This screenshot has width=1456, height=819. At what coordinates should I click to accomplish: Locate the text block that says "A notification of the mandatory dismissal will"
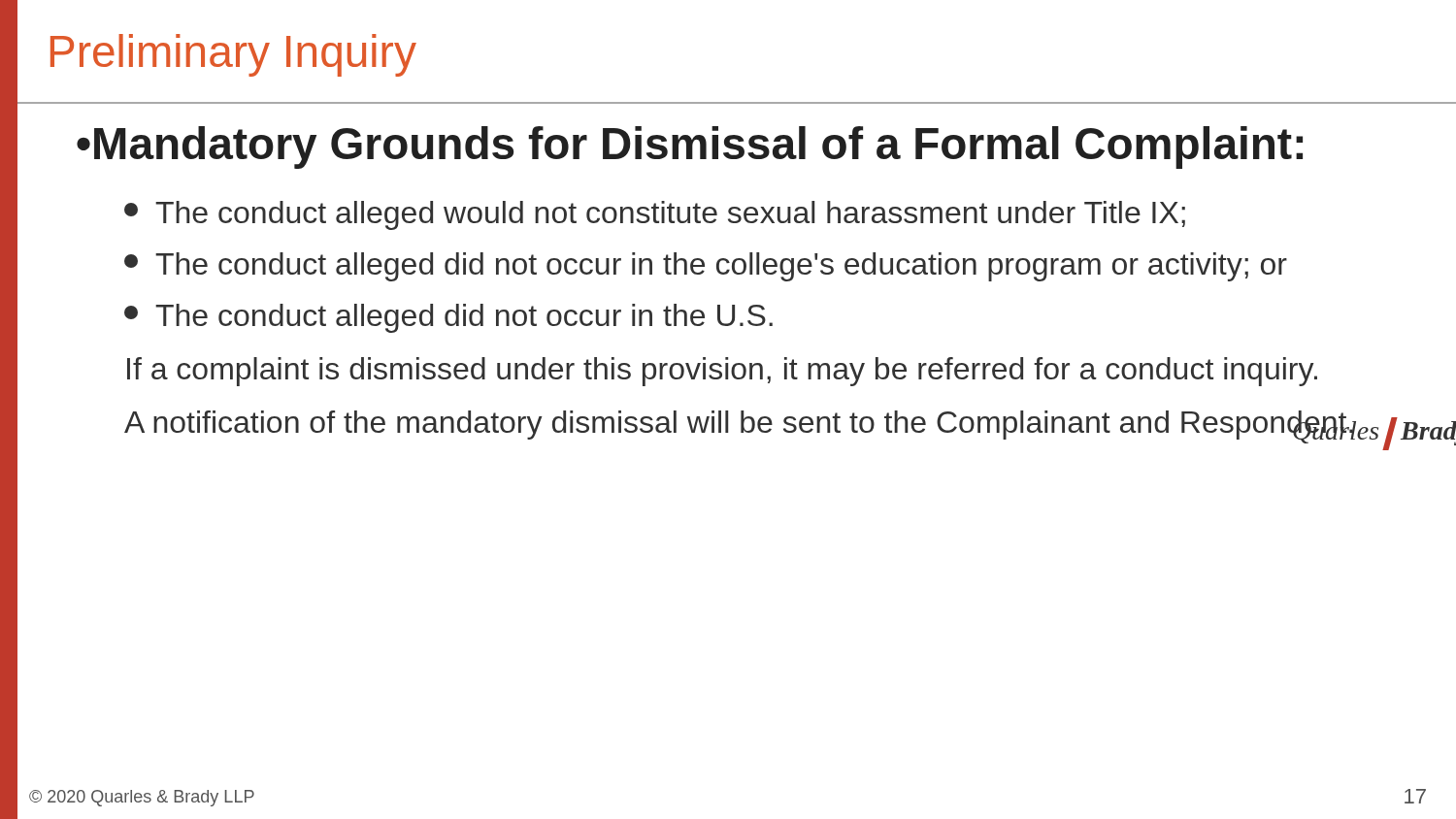(x=790, y=424)
